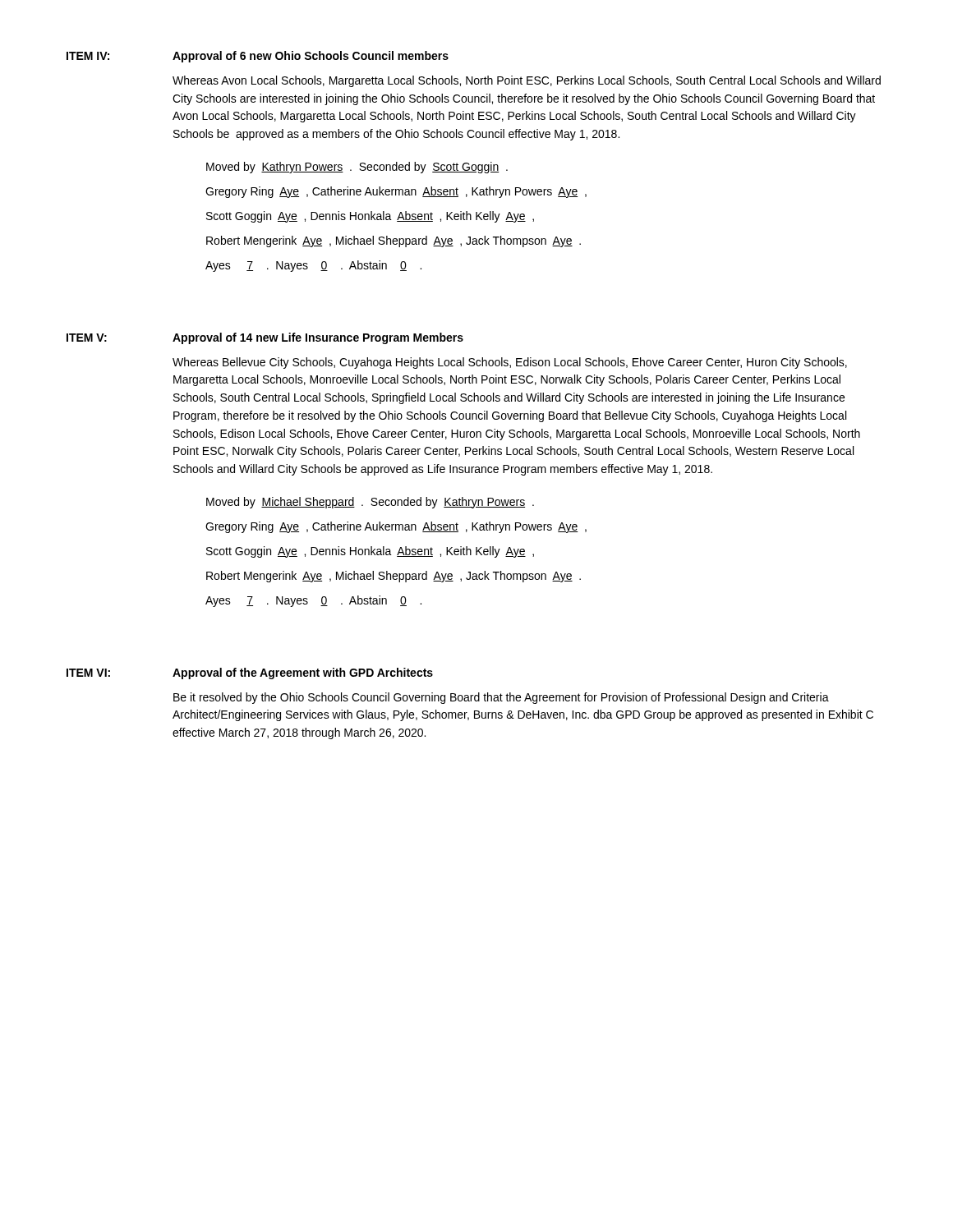Find the passage starting "Moved by Kathryn Powers"

pos(357,167)
